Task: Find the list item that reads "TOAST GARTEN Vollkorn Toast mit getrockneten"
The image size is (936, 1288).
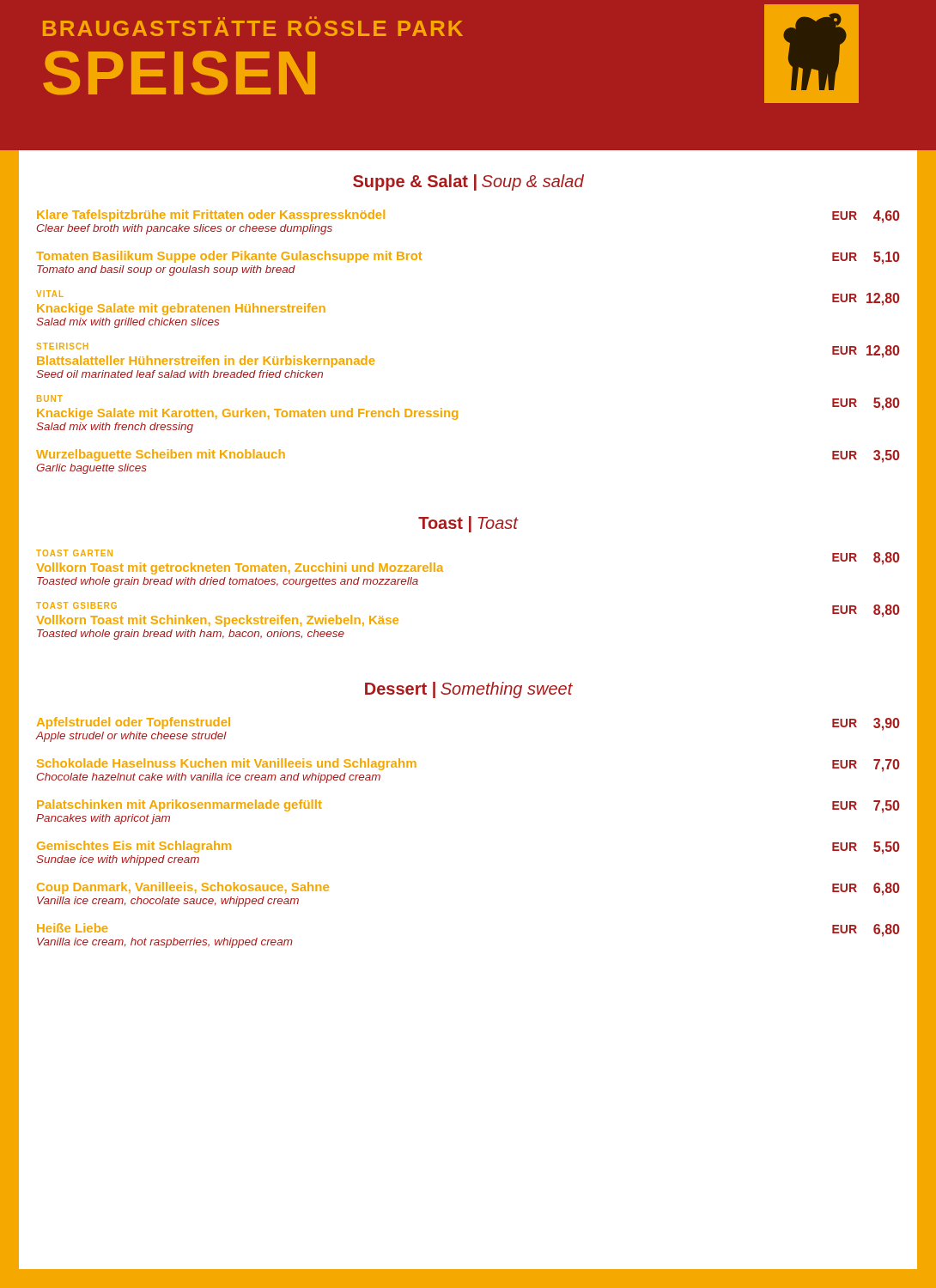Action: point(103,565)
